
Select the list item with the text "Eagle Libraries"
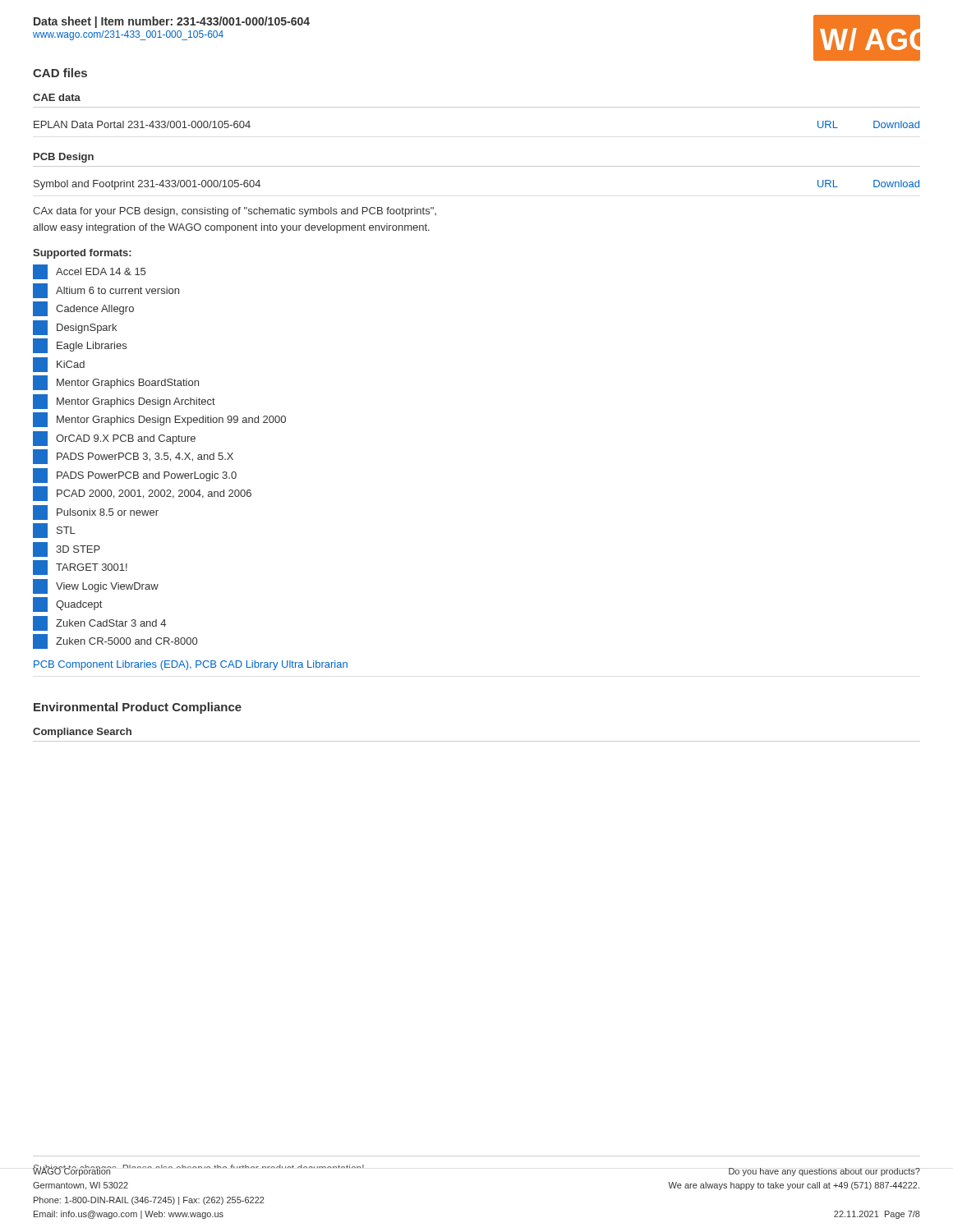80,346
